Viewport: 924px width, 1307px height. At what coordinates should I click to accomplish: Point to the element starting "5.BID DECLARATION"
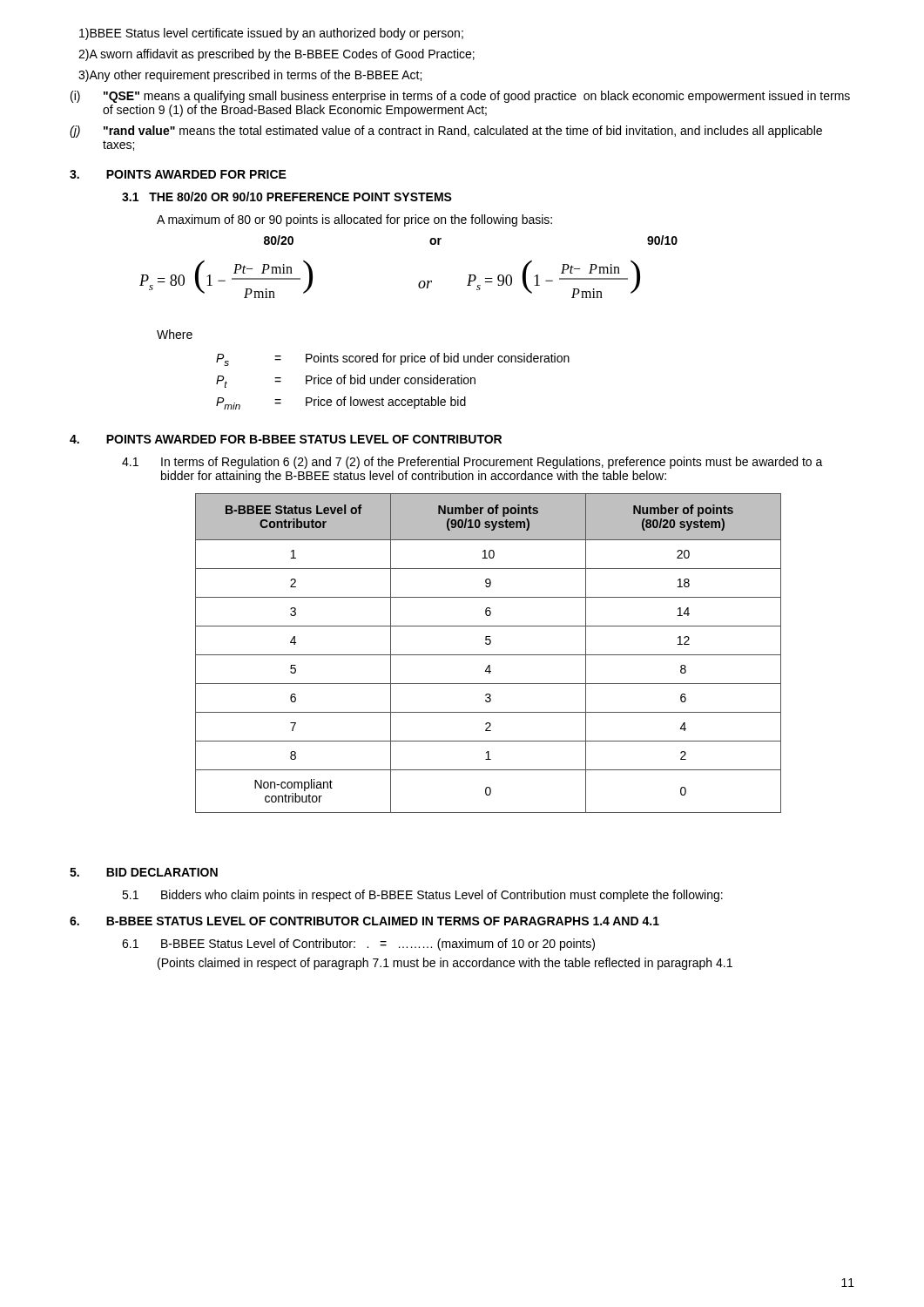(x=144, y=873)
